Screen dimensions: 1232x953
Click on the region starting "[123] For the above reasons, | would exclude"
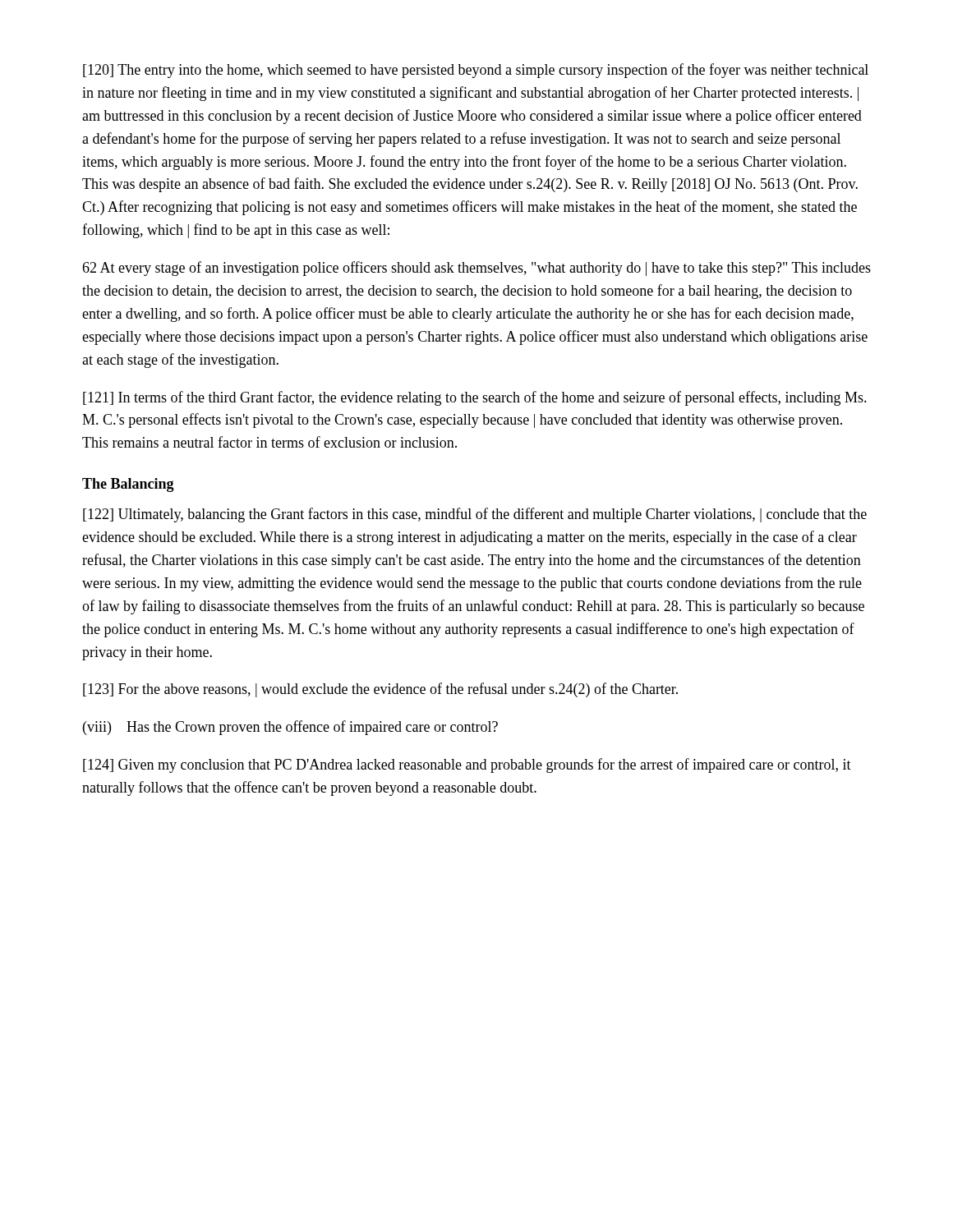pyautogui.click(x=381, y=689)
